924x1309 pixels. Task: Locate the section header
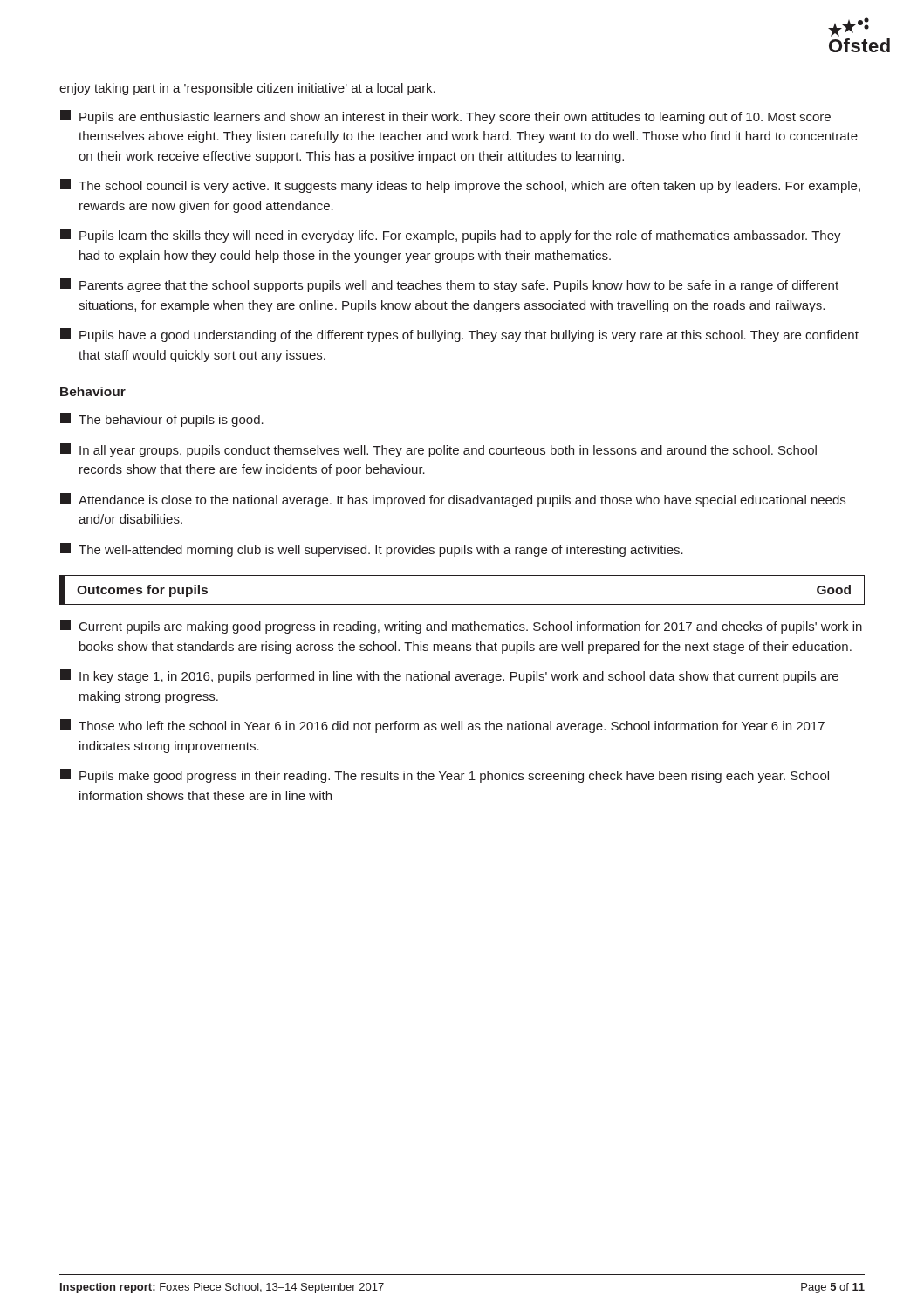coord(92,391)
